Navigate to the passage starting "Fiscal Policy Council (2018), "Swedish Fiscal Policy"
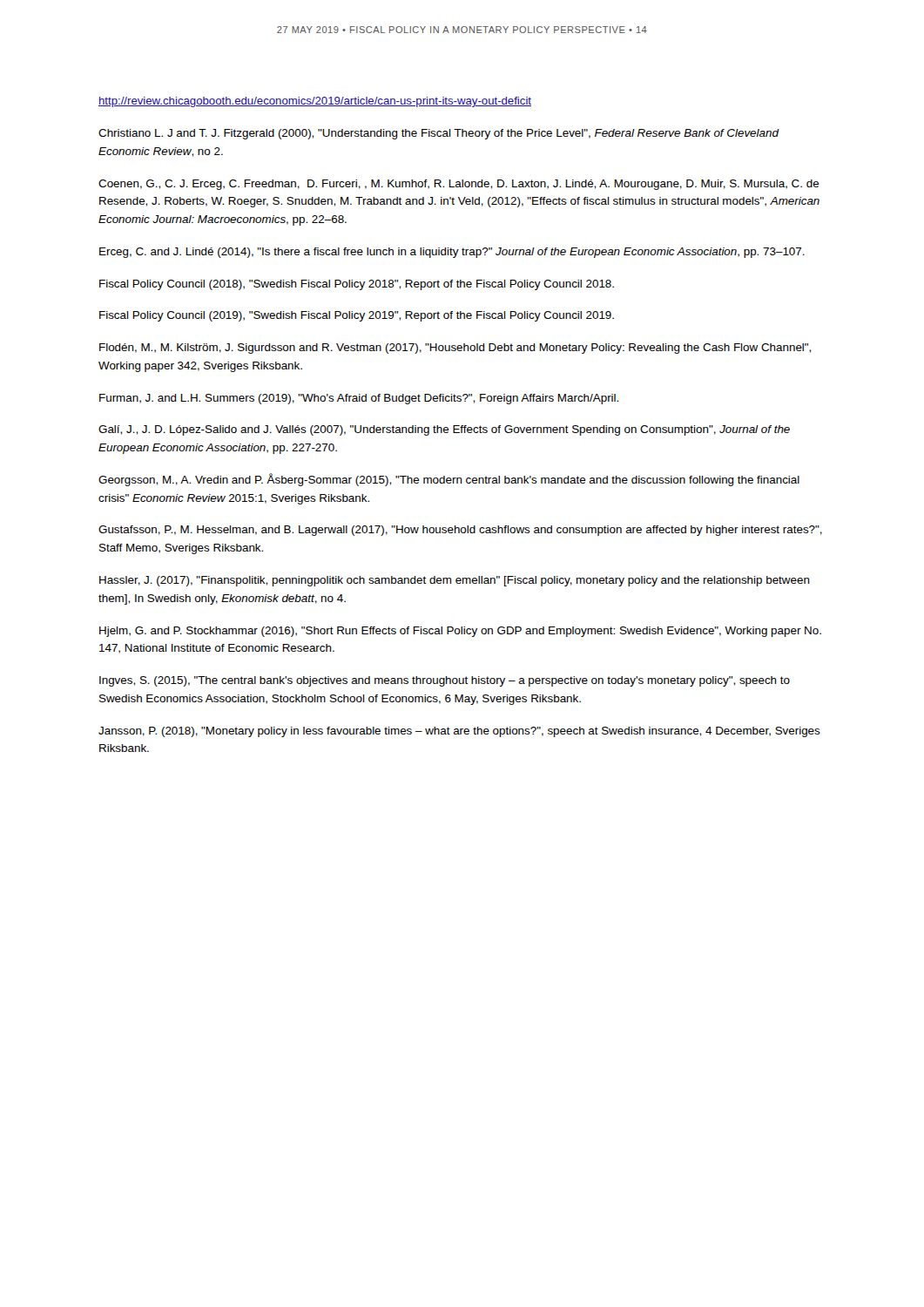This screenshot has height=1307, width=924. [x=357, y=283]
